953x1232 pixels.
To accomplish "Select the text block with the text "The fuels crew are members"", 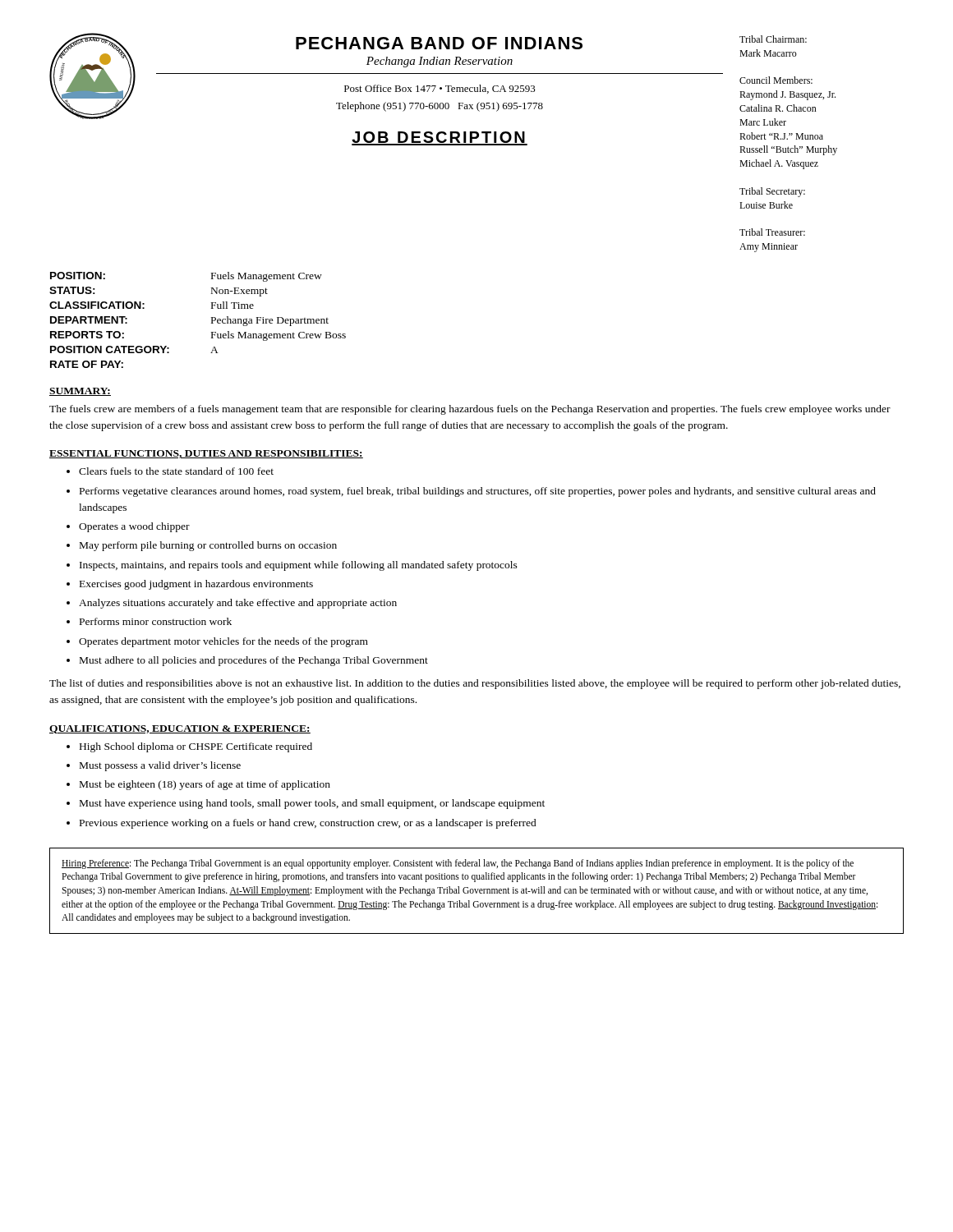I will click(470, 417).
